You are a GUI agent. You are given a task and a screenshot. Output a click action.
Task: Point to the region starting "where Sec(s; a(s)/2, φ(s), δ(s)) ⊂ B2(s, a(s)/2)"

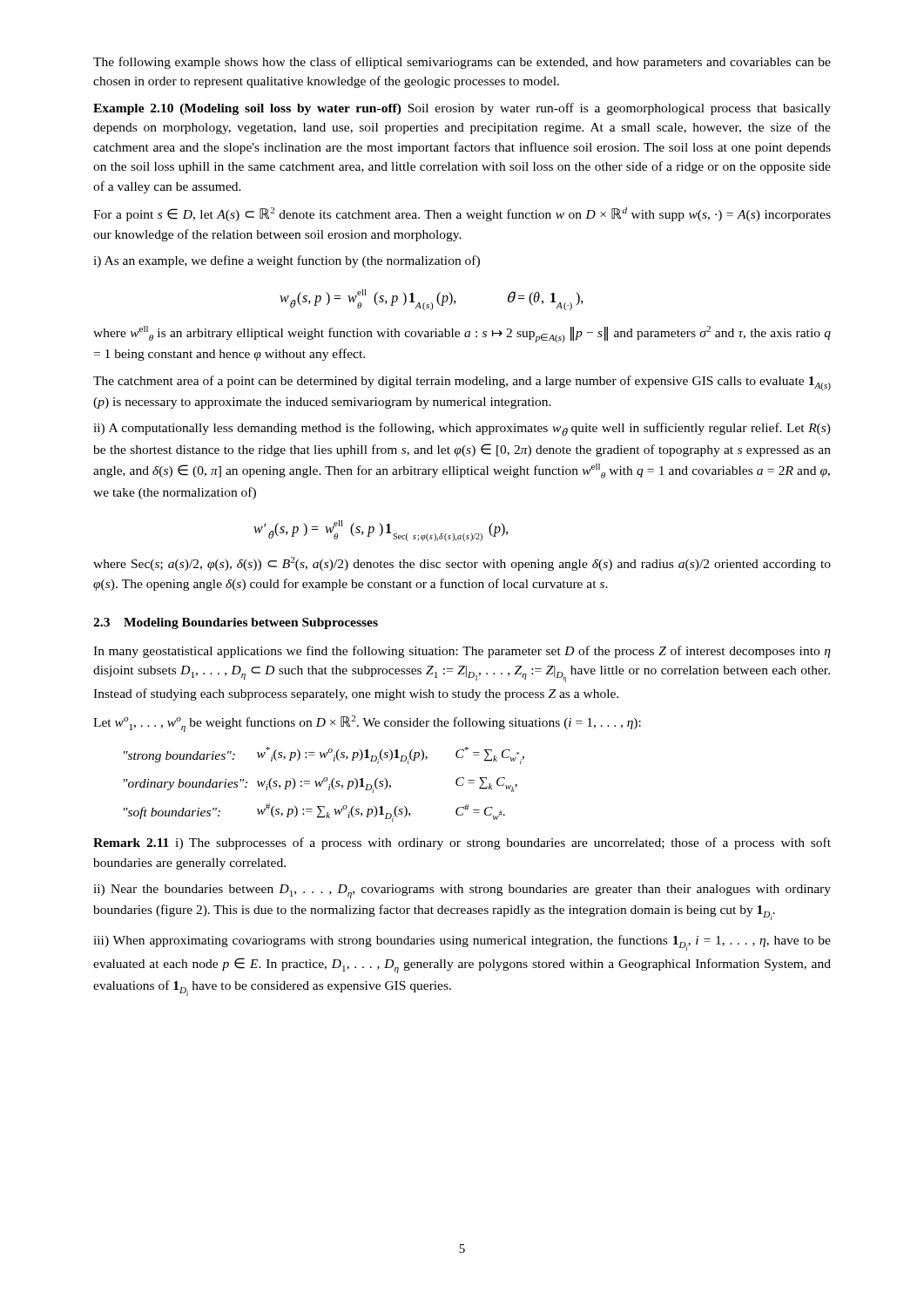[462, 573]
